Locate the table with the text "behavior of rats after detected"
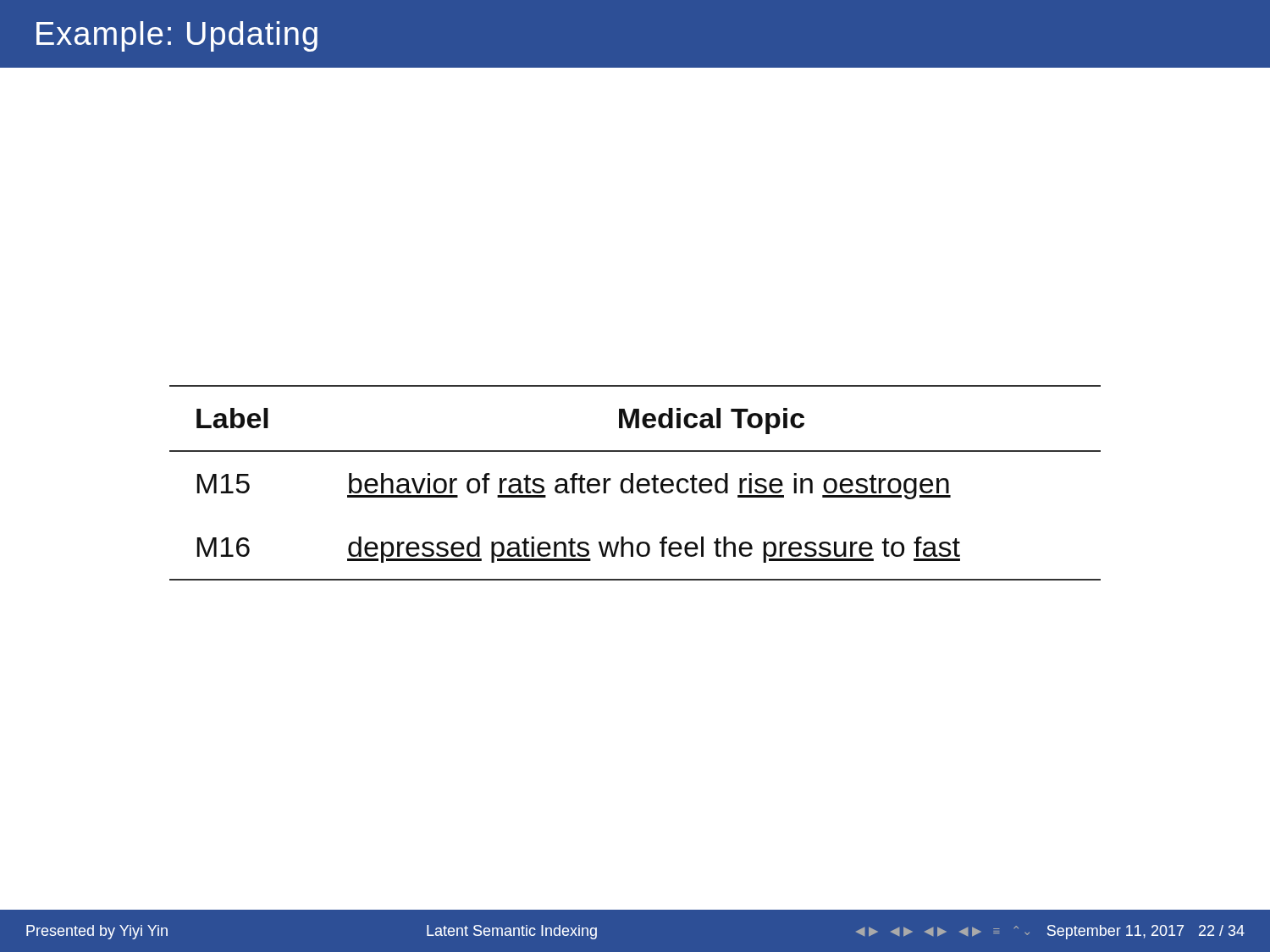 pos(635,482)
